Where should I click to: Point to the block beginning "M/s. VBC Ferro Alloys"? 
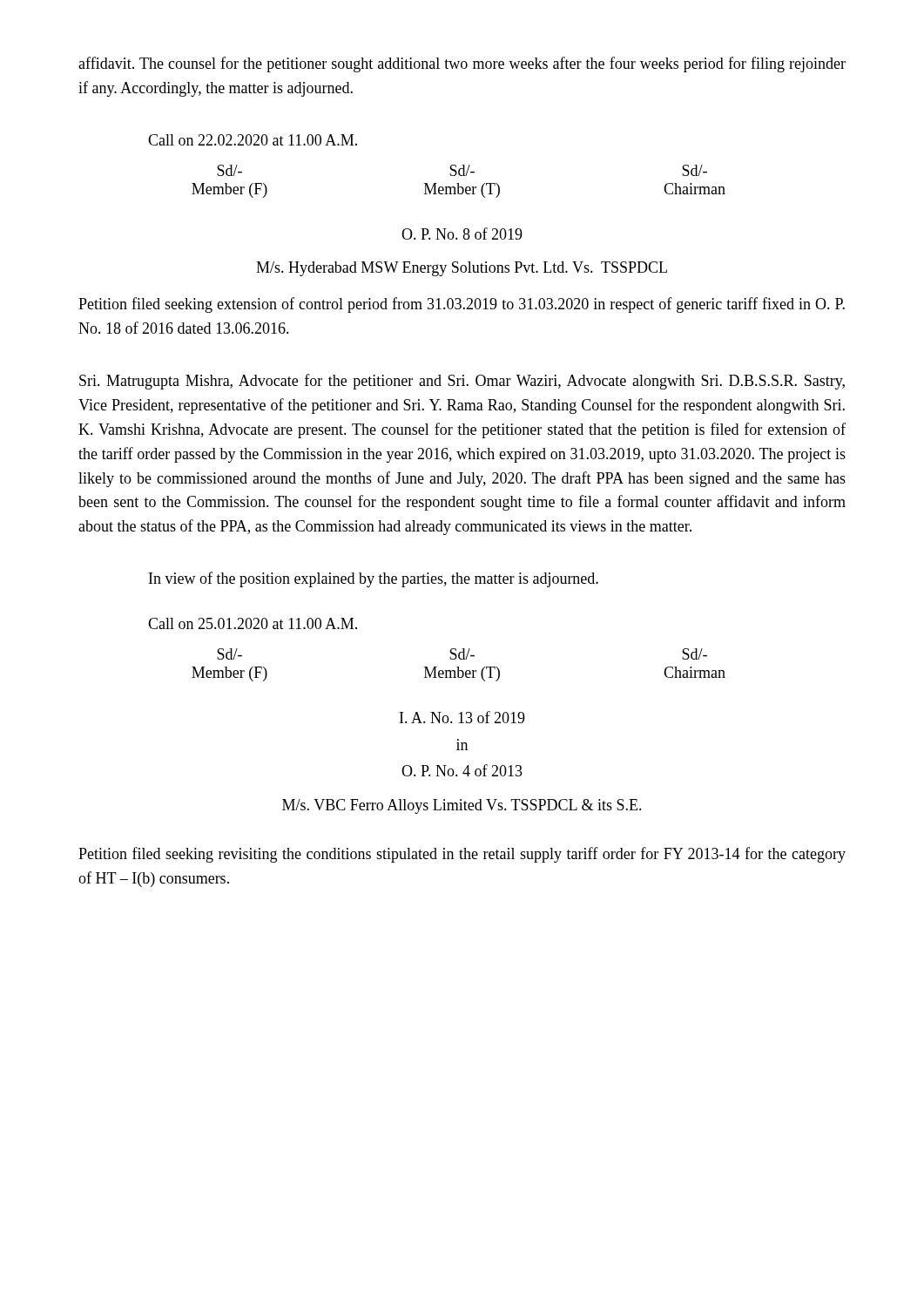[x=462, y=805]
